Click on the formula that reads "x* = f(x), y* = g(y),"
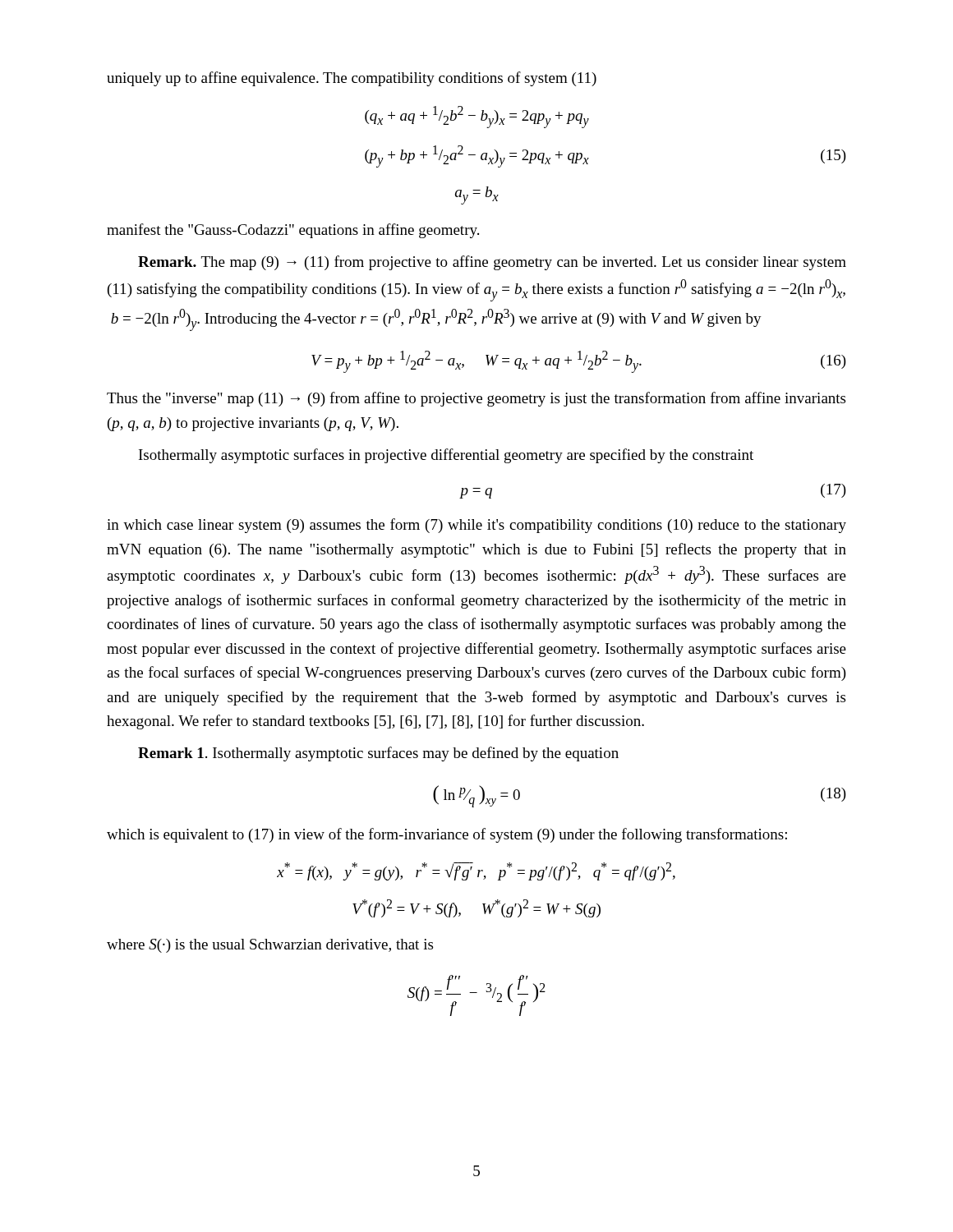The width and height of the screenshot is (953, 1232). pos(476,871)
